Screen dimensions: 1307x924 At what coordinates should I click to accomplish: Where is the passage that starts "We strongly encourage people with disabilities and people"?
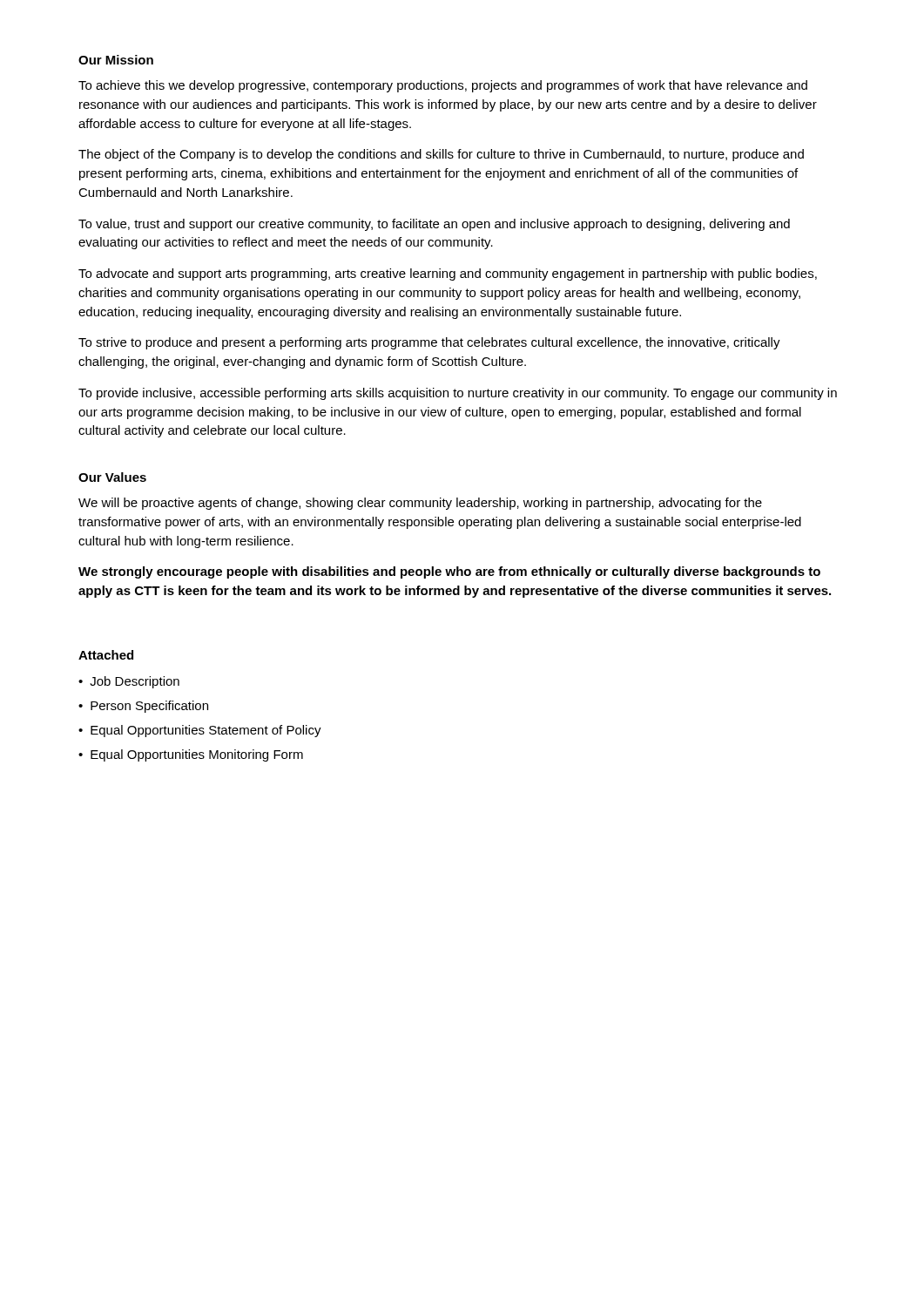coord(455,581)
